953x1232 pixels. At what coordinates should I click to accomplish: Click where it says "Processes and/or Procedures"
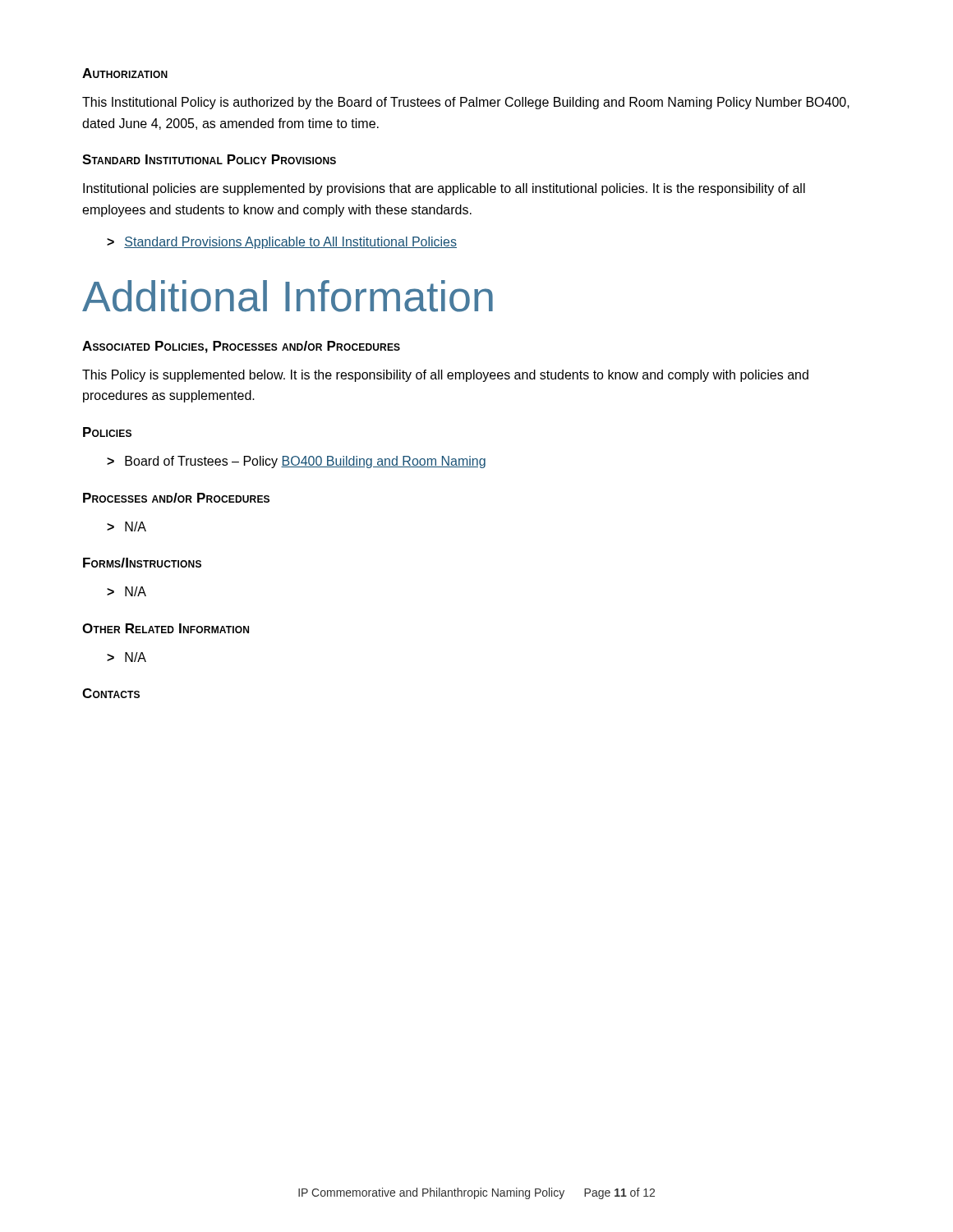[x=176, y=498]
